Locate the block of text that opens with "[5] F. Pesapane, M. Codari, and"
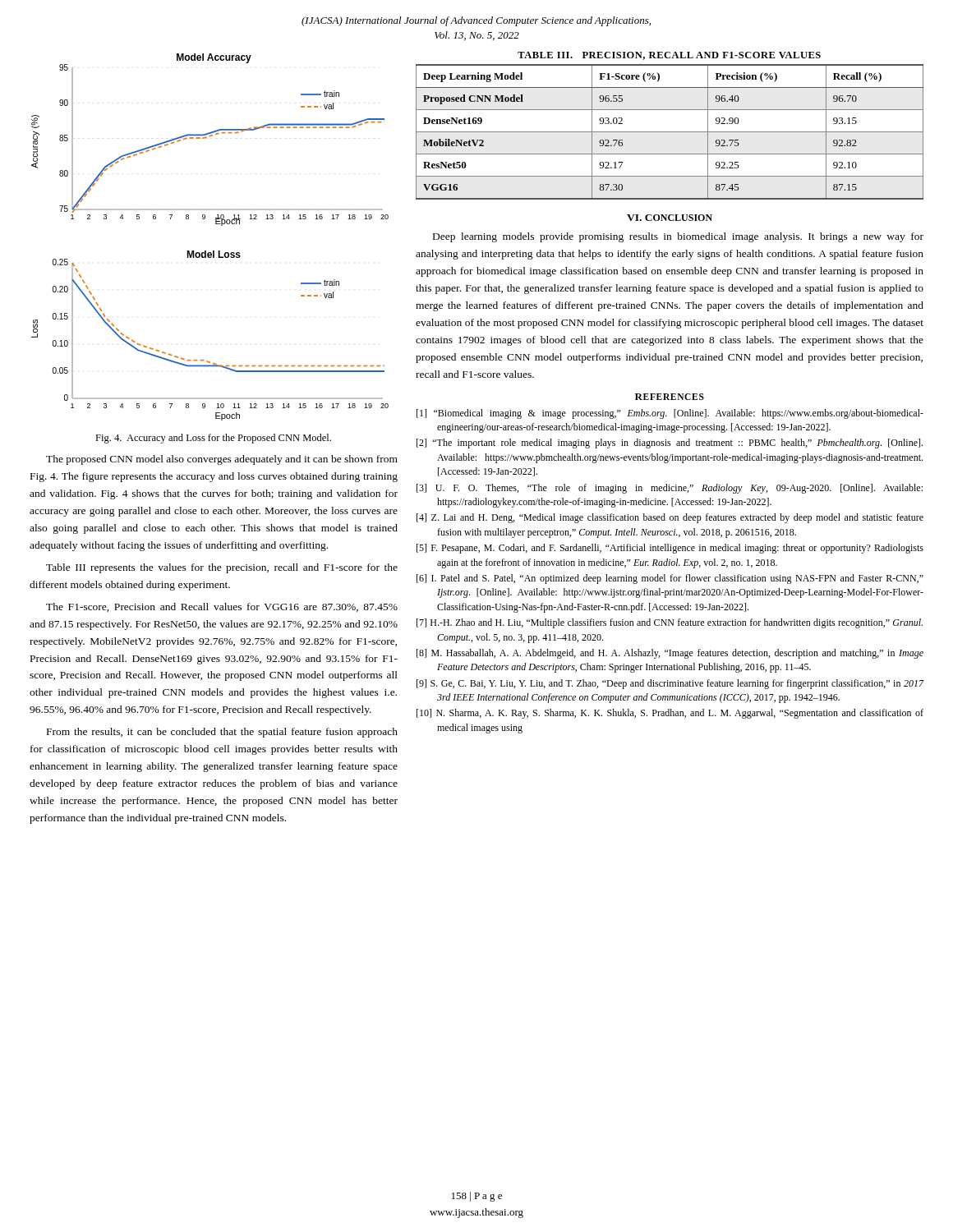953x1232 pixels. [670, 555]
